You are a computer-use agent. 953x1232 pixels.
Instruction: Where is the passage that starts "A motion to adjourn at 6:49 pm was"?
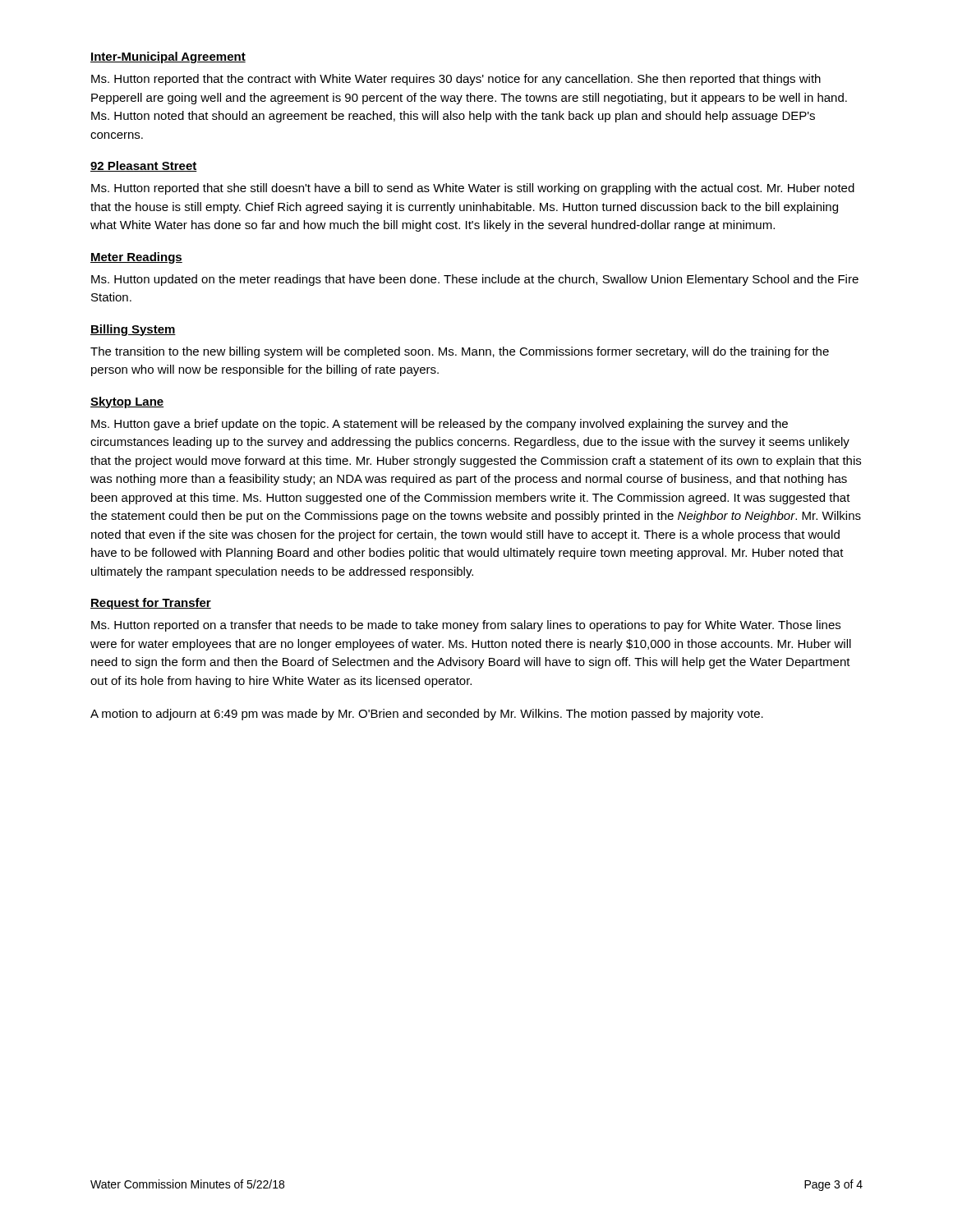[427, 713]
